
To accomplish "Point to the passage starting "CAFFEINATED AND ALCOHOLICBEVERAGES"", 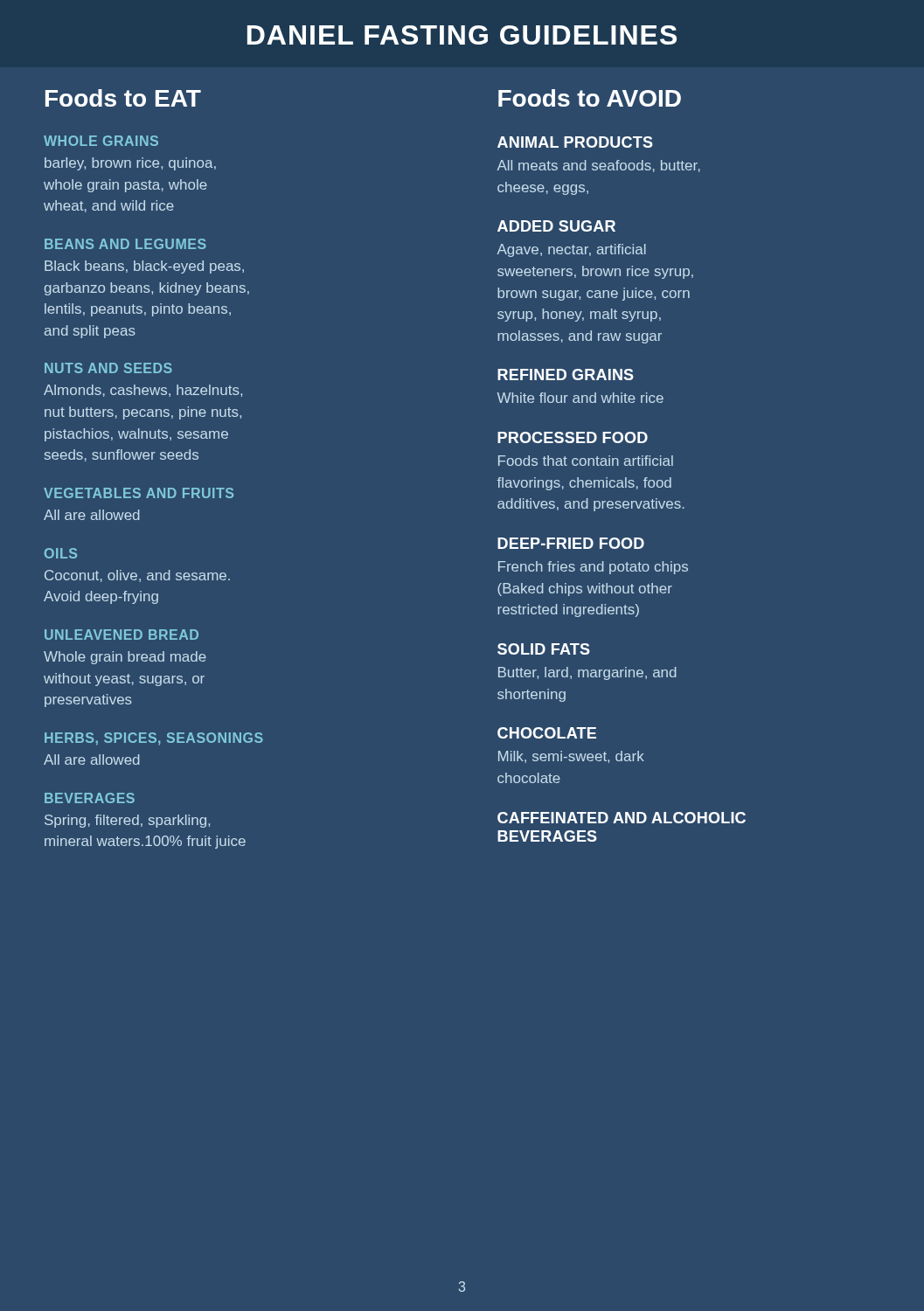I will coord(693,827).
